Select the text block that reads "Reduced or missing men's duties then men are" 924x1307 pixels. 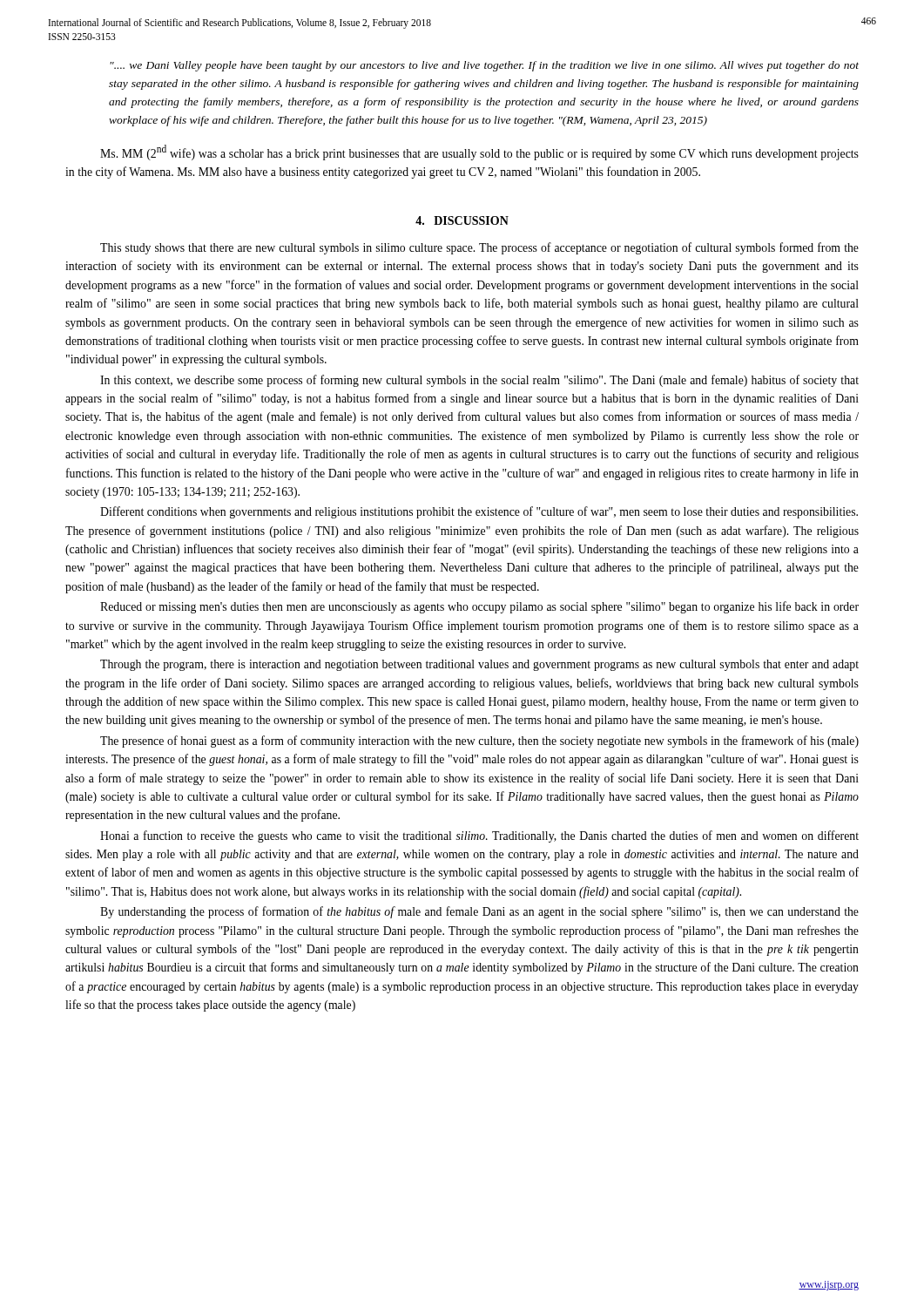(x=462, y=626)
